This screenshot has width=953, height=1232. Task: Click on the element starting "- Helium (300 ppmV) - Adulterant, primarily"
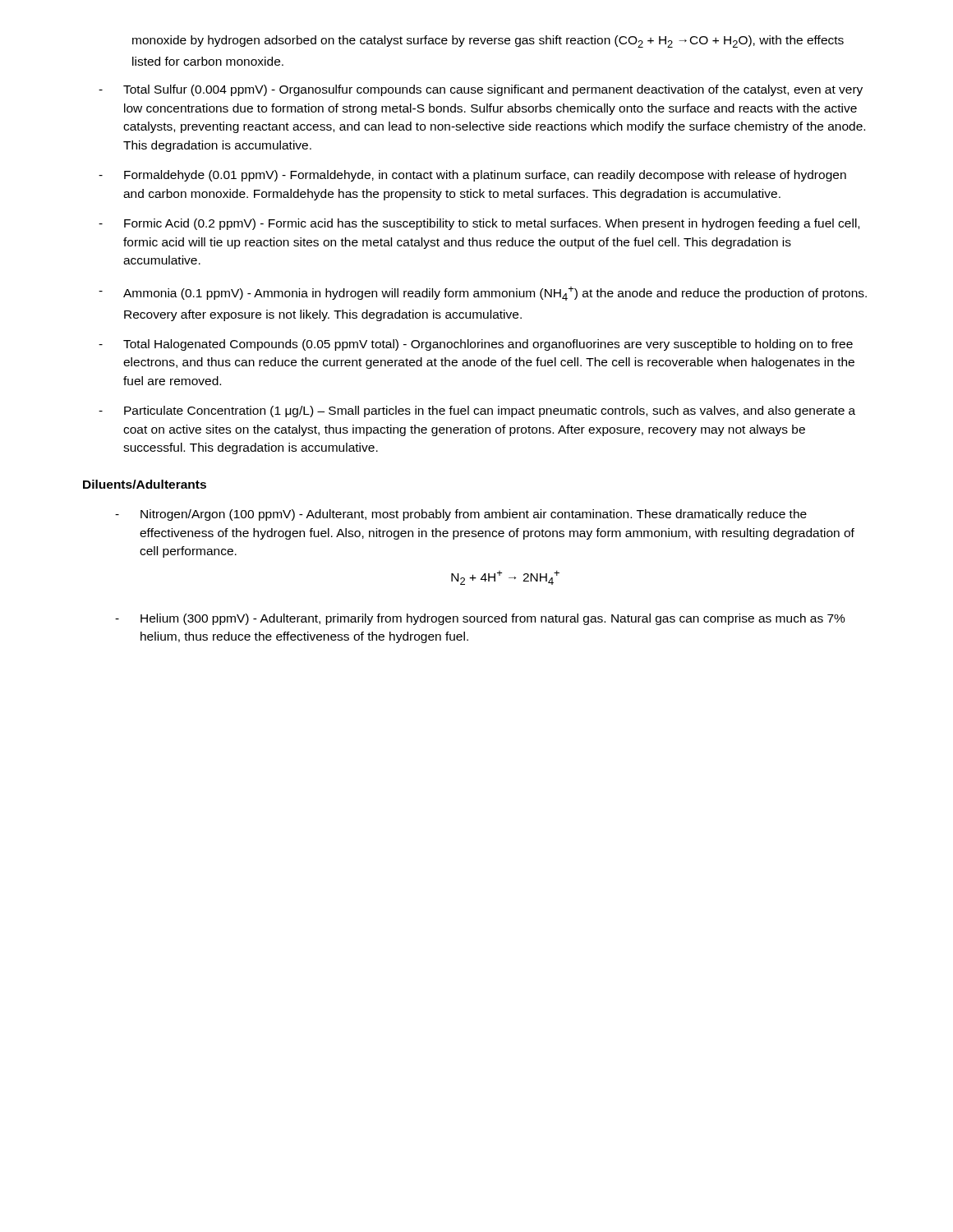pos(493,628)
